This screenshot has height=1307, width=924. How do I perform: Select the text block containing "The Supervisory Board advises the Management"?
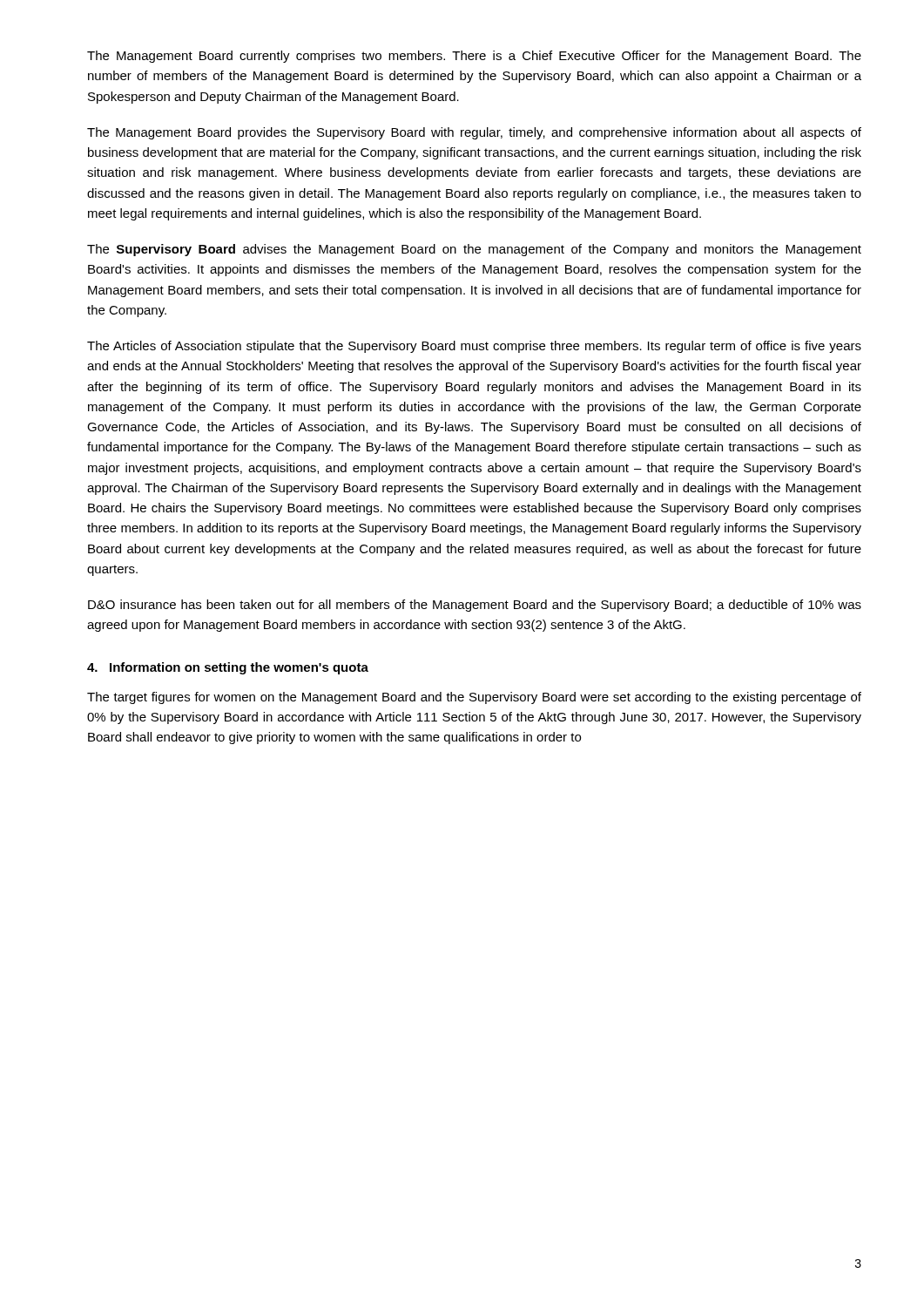[x=474, y=279]
